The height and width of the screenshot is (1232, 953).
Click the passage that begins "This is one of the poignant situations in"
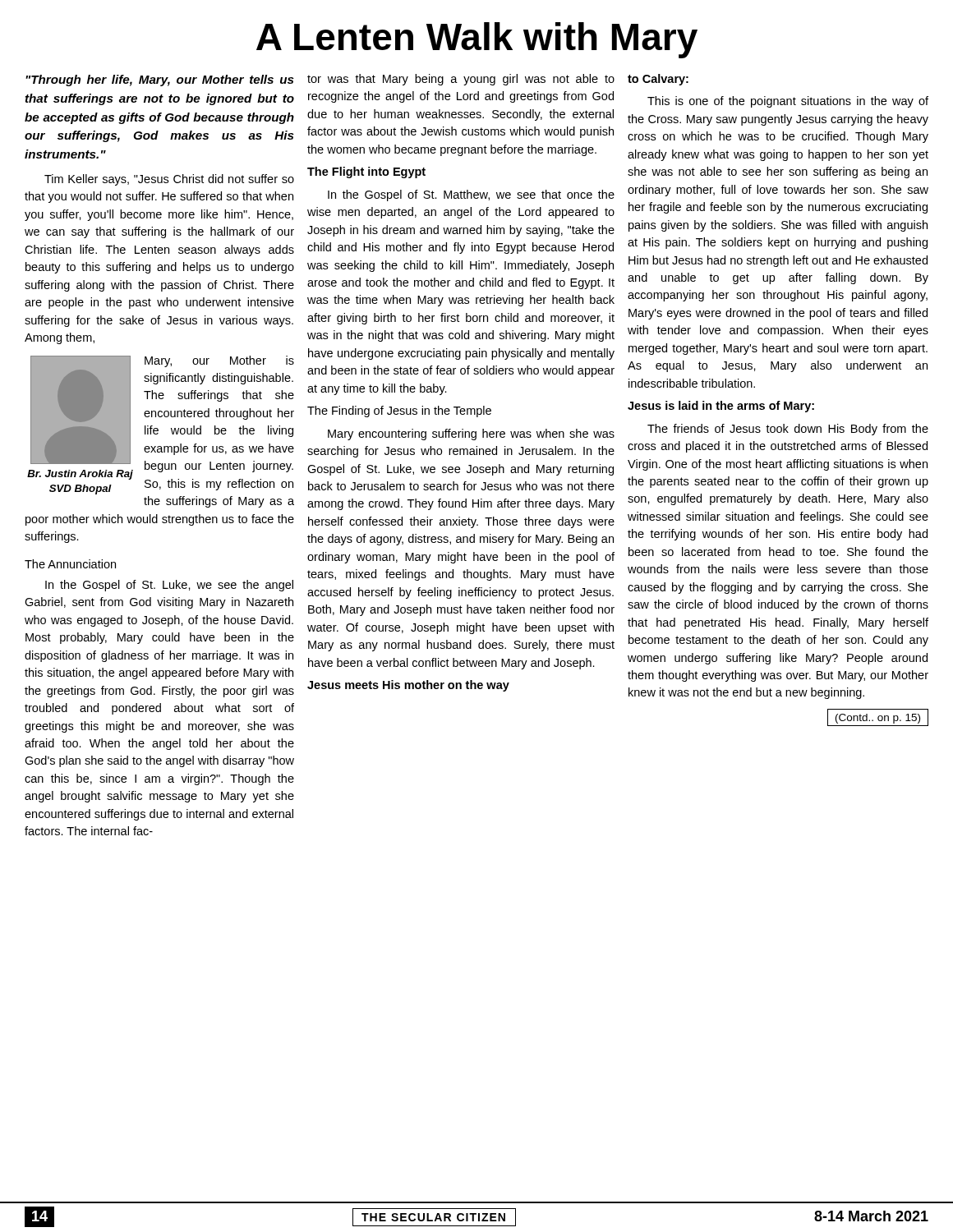(778, 243)
